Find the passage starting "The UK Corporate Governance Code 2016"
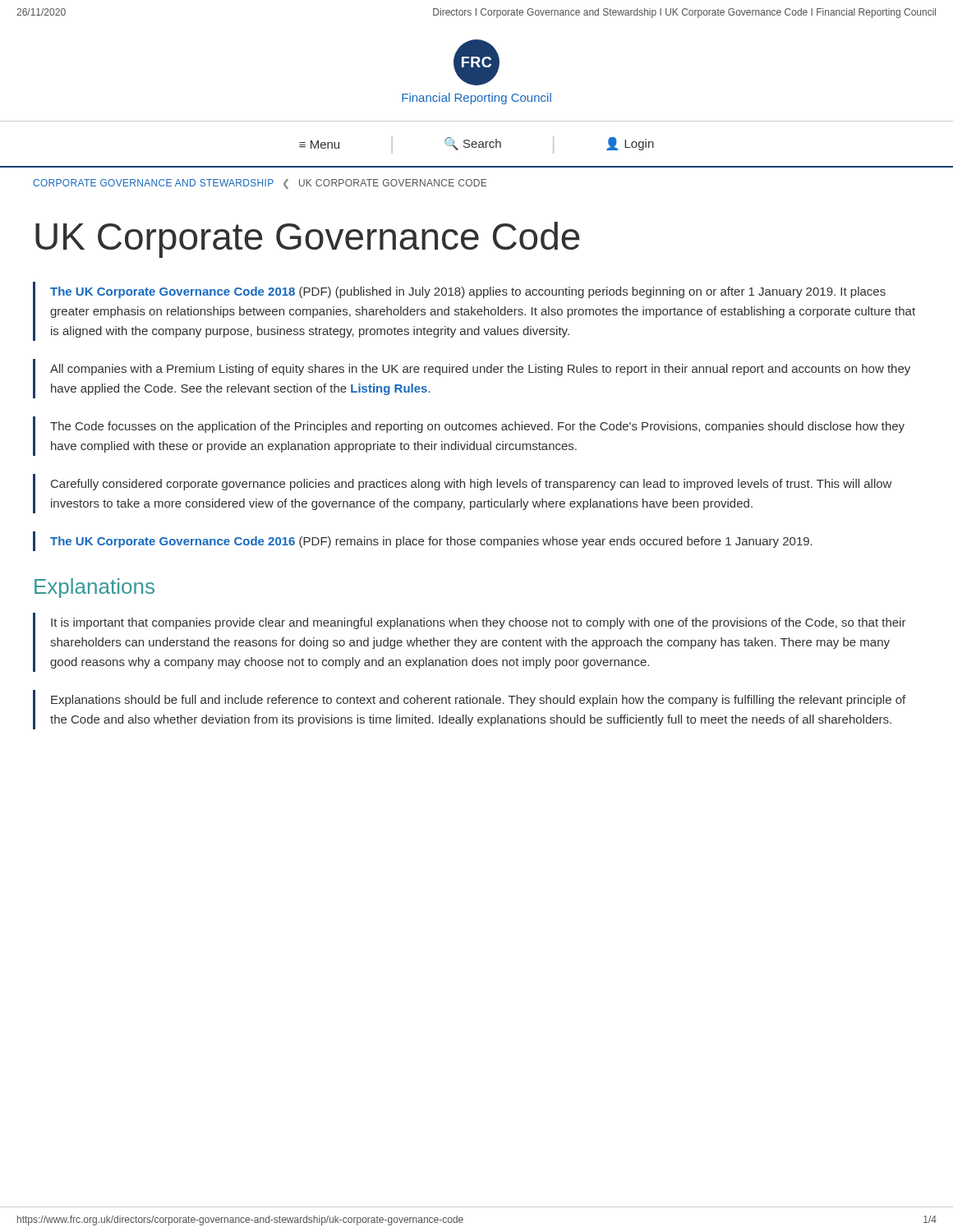The height and width of the screenshot is (1232, 953). 432,541
